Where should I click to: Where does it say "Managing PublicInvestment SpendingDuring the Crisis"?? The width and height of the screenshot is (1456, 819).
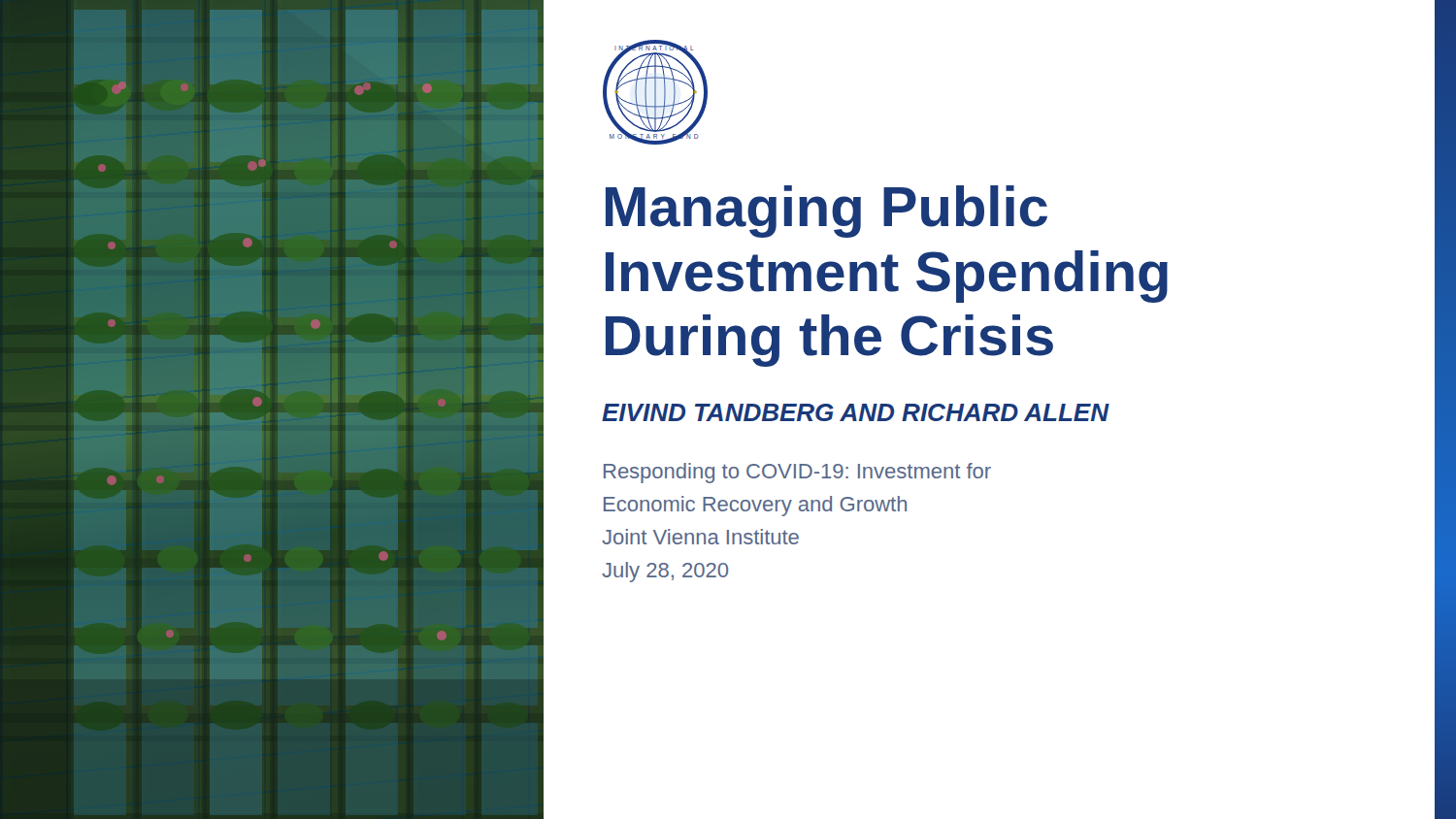pyautogui.click(x=886, y=271)
